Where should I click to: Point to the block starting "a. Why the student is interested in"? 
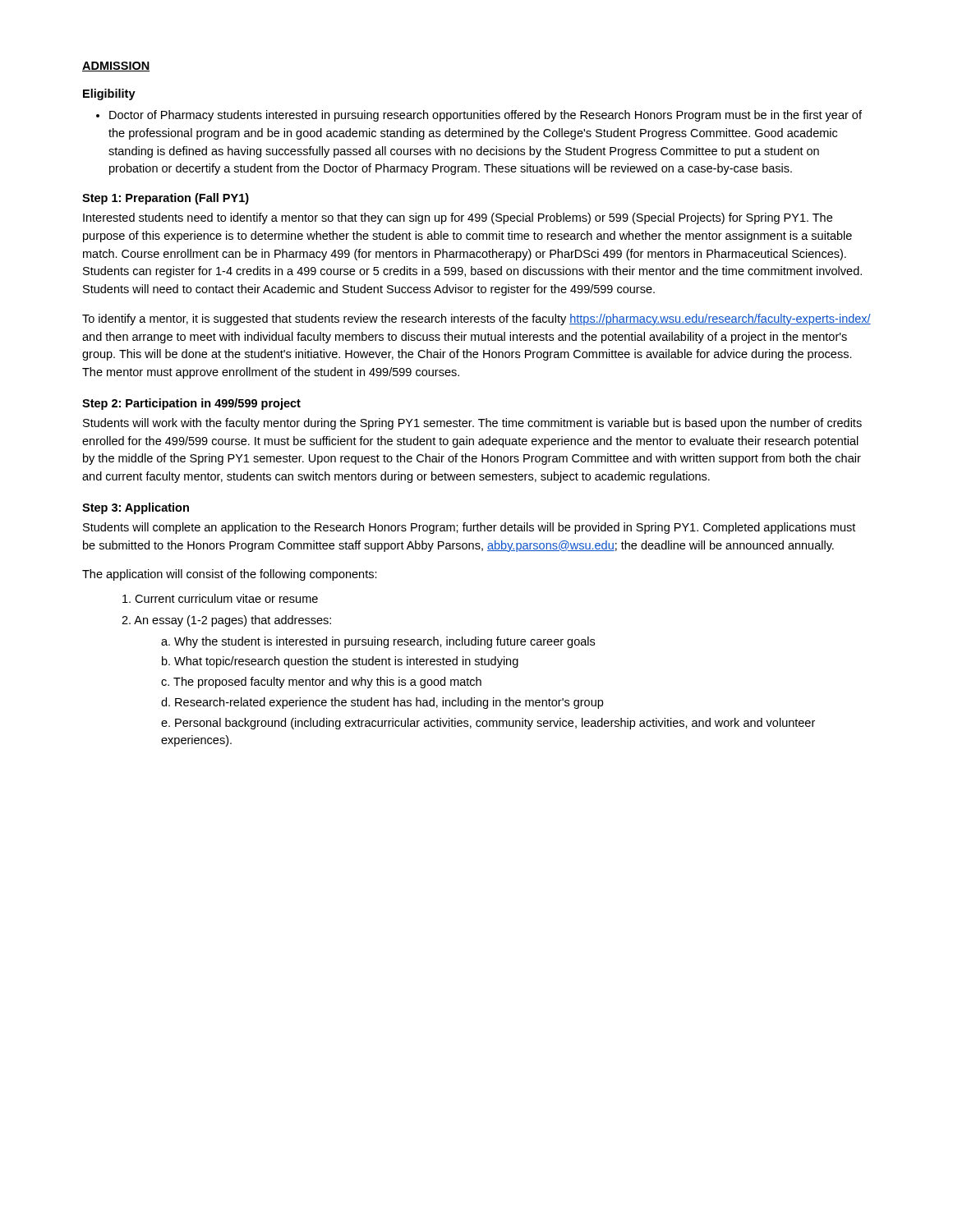(x=378, y=641)
